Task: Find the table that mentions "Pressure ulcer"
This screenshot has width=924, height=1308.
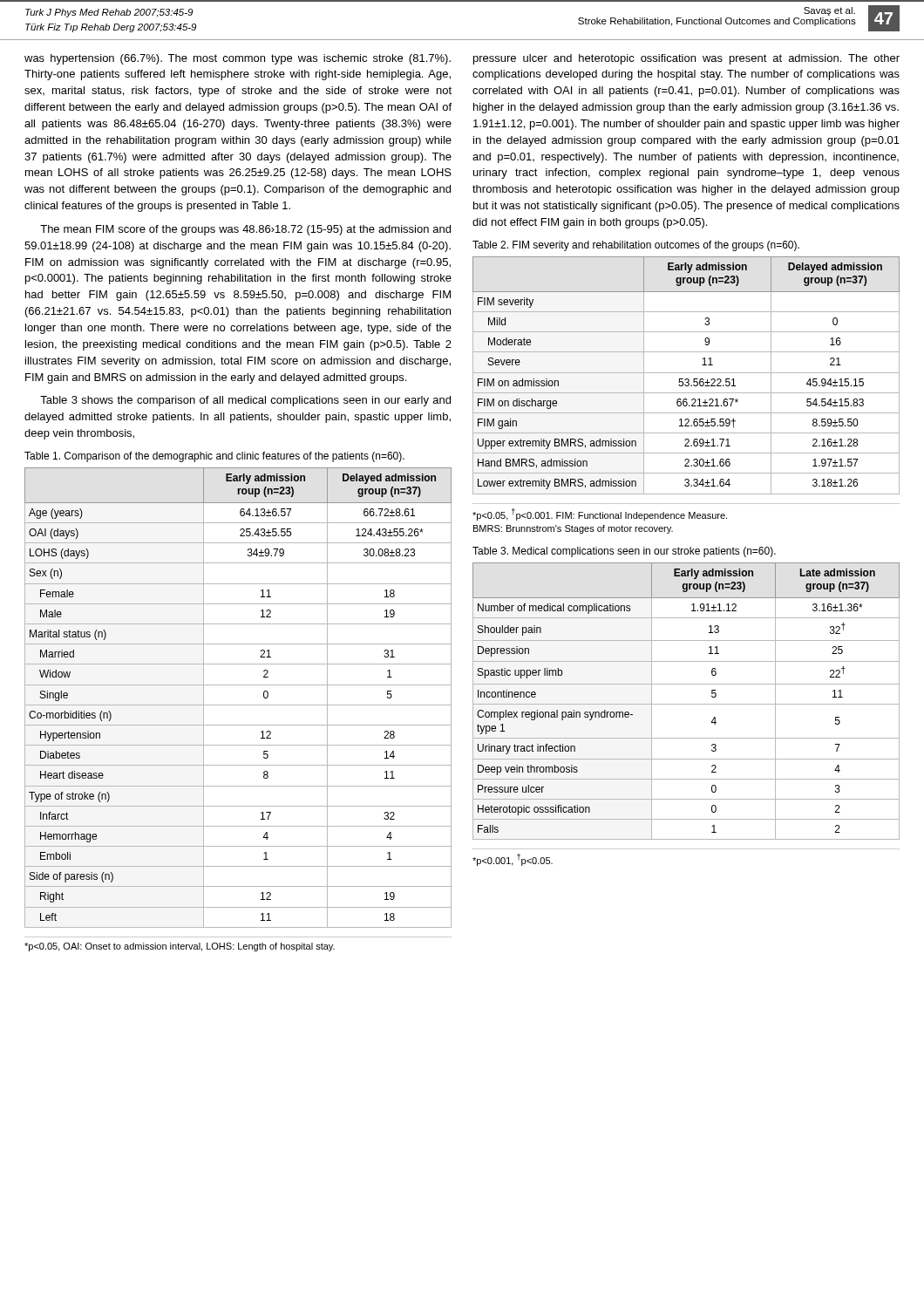Action: [686, 715]
